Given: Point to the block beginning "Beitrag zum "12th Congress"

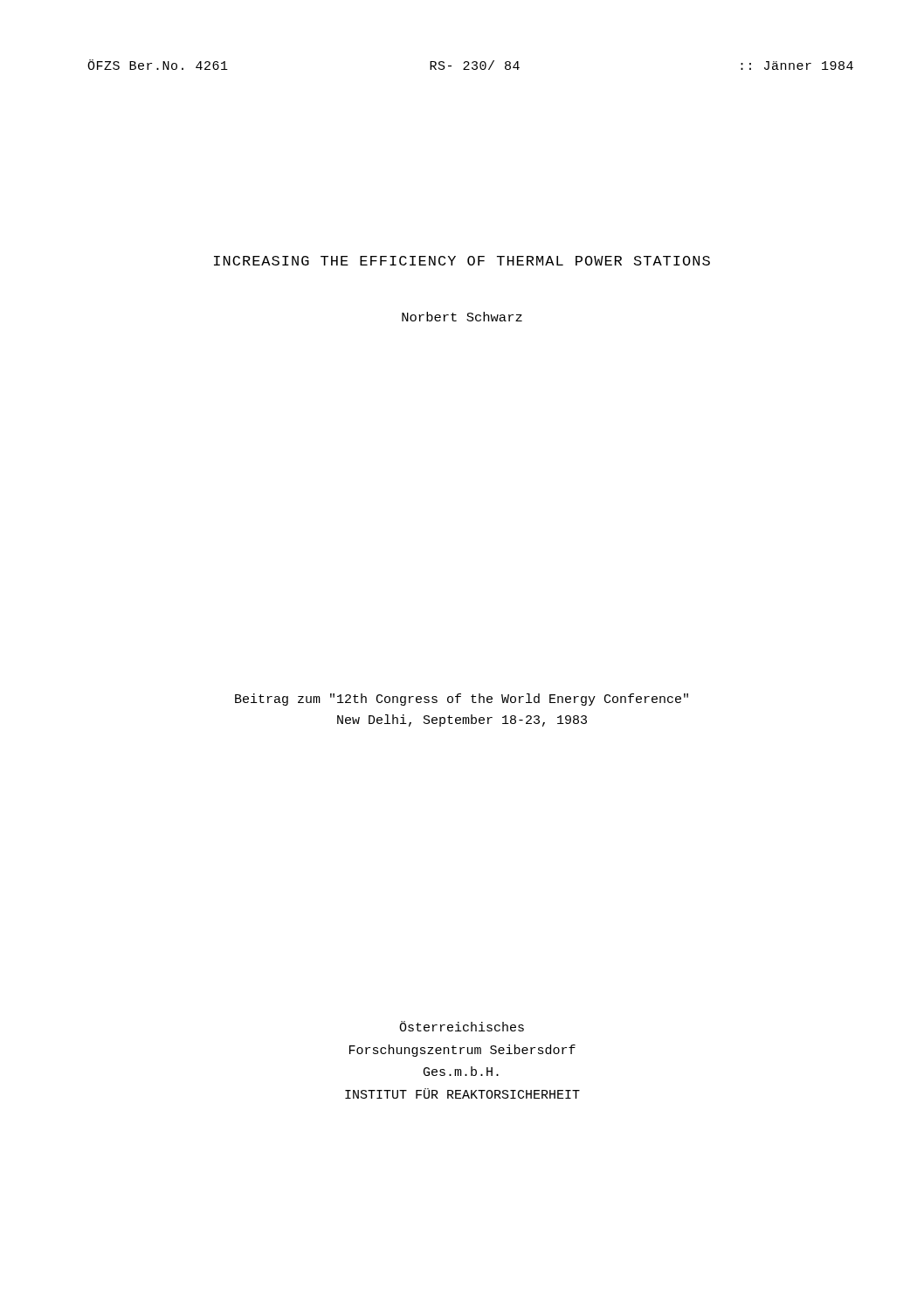Looking at the screenshot, I should (462, 711).
